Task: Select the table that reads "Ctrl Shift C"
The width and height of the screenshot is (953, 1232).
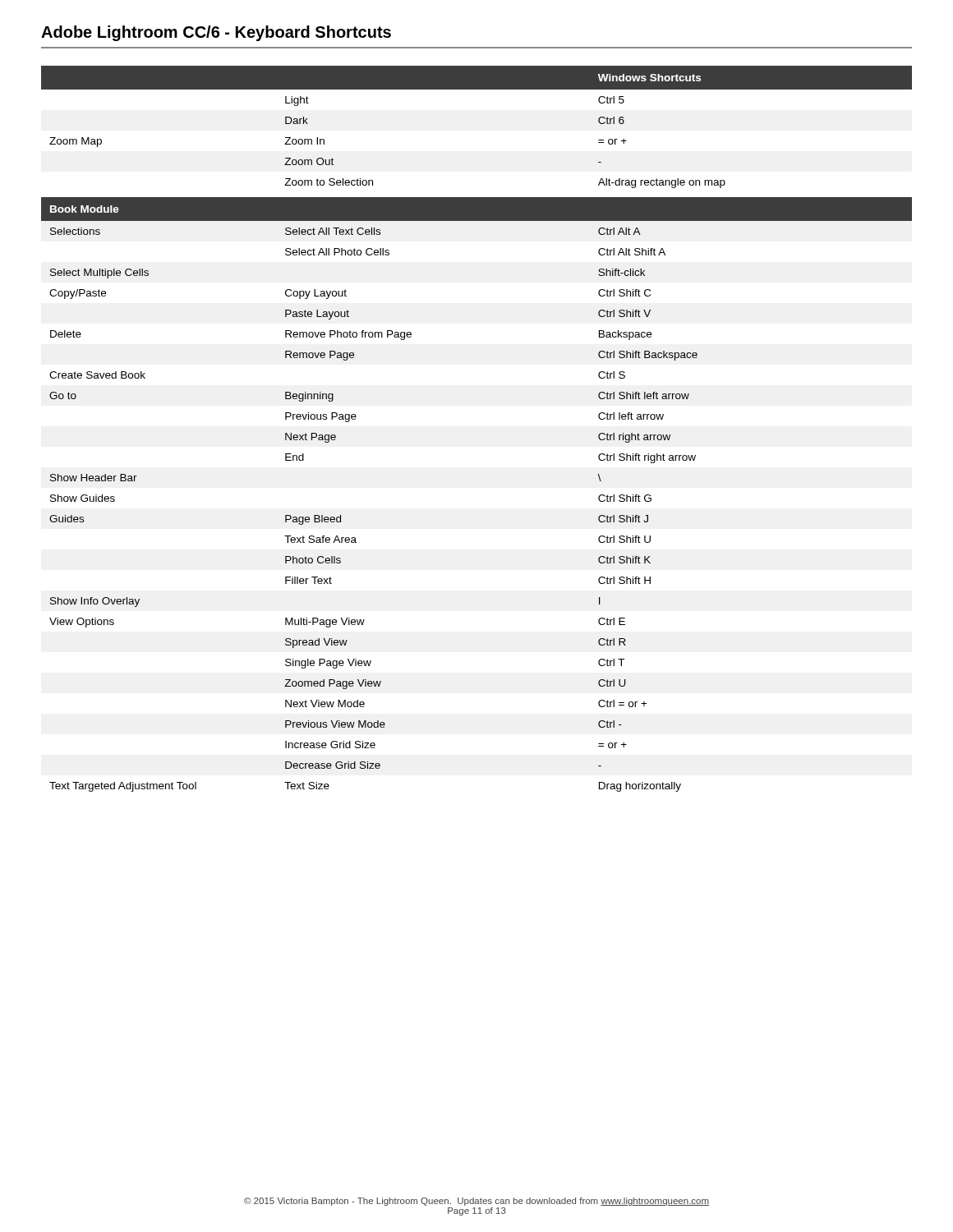Action: 476,431
